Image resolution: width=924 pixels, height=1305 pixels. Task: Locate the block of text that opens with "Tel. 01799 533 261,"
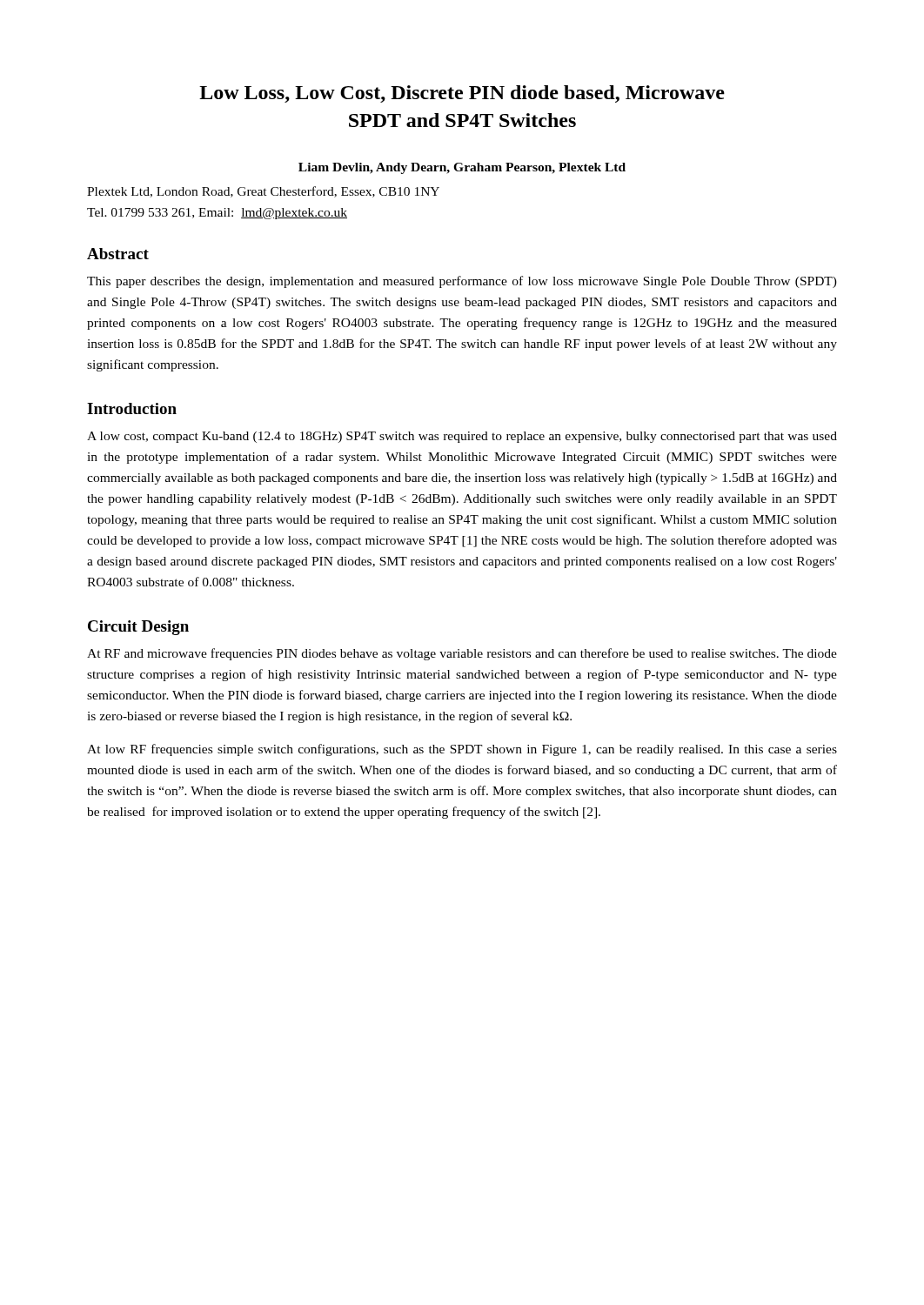[217, 212]
